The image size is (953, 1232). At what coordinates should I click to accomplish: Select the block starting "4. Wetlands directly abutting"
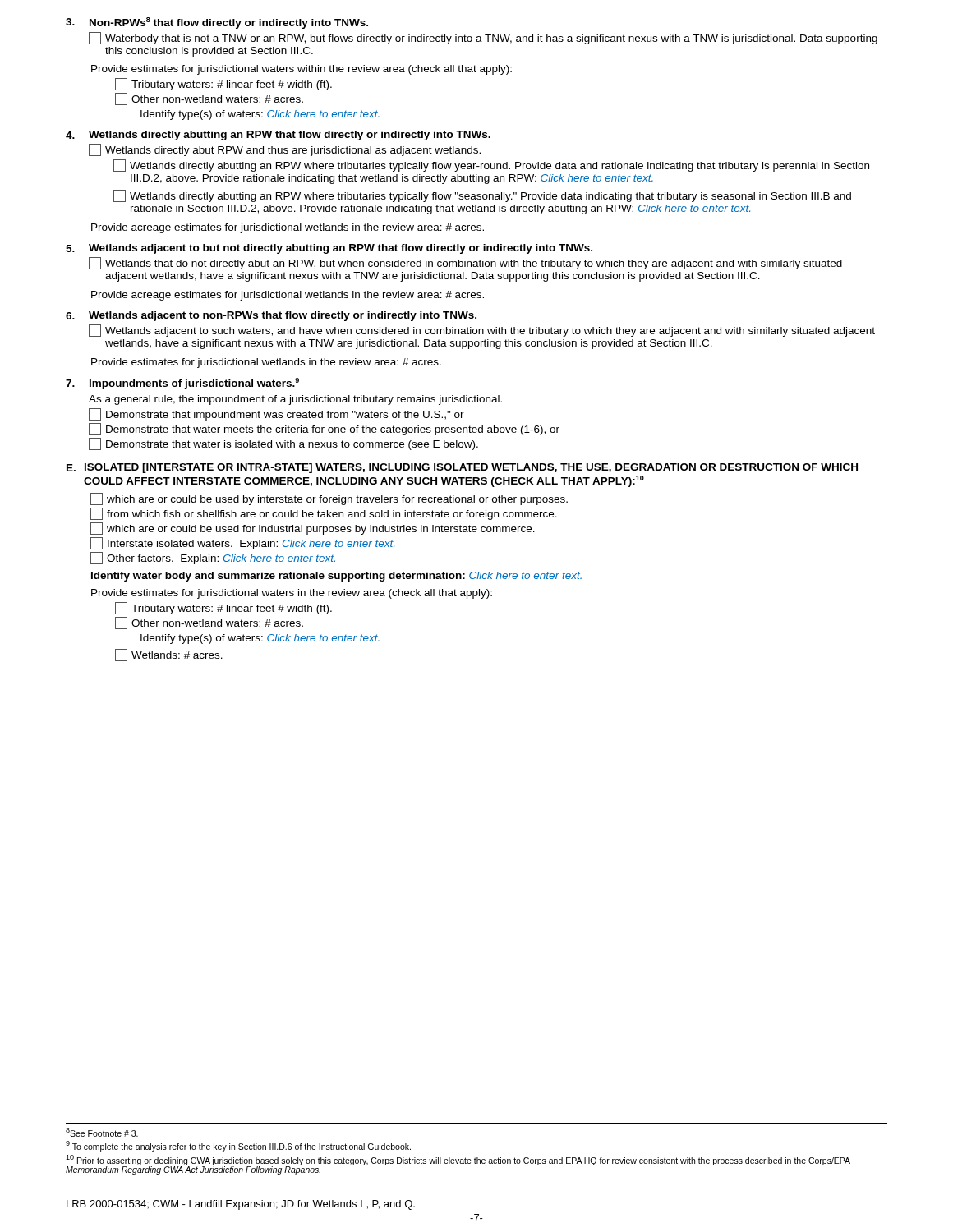coord(476,172)
